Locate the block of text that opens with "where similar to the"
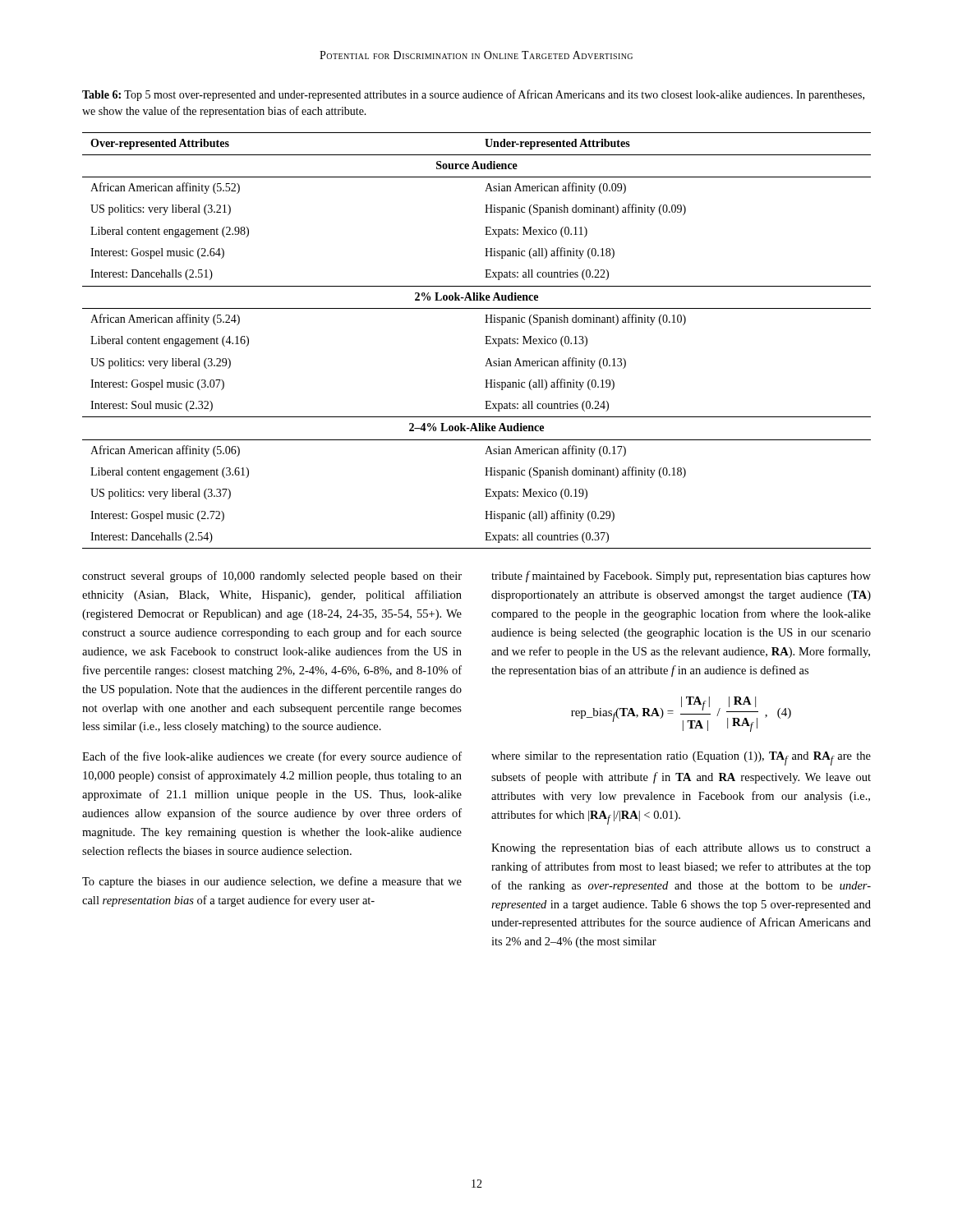953x1232 pixels. pyautogui.click(x=681, y=787)
